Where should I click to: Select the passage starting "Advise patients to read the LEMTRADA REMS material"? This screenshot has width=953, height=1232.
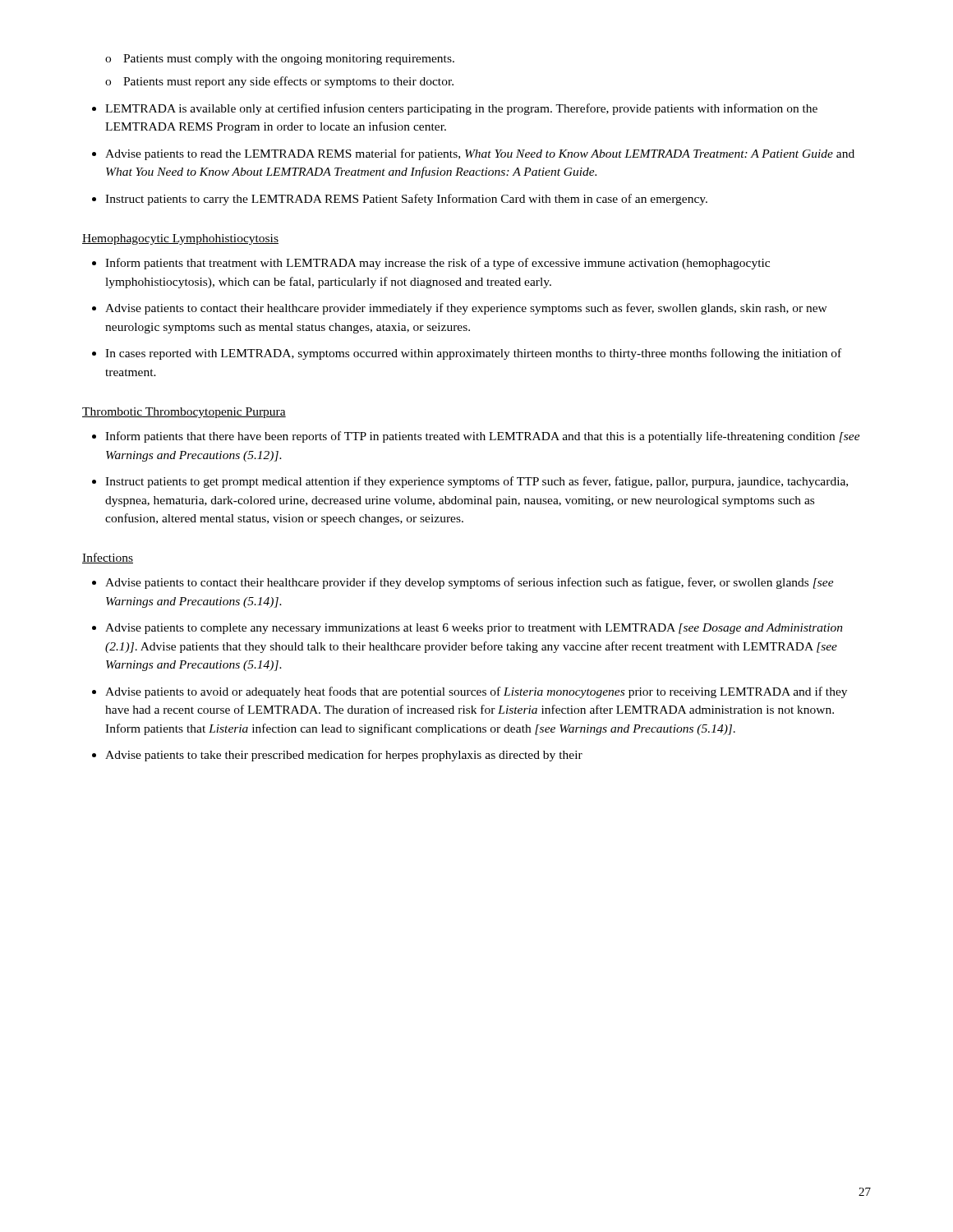pos(488,163)
